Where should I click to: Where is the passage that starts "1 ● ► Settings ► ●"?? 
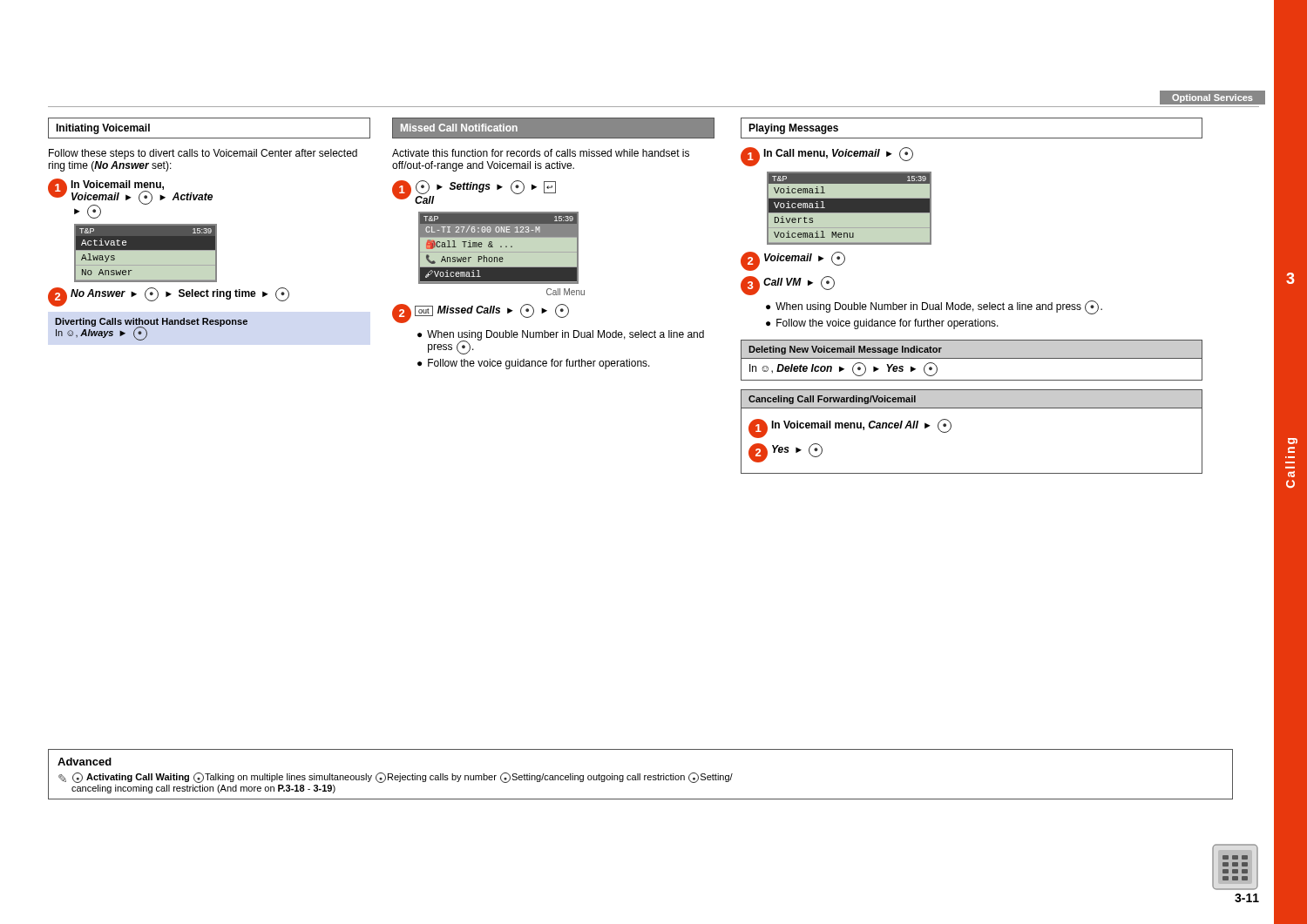(553, 239)
